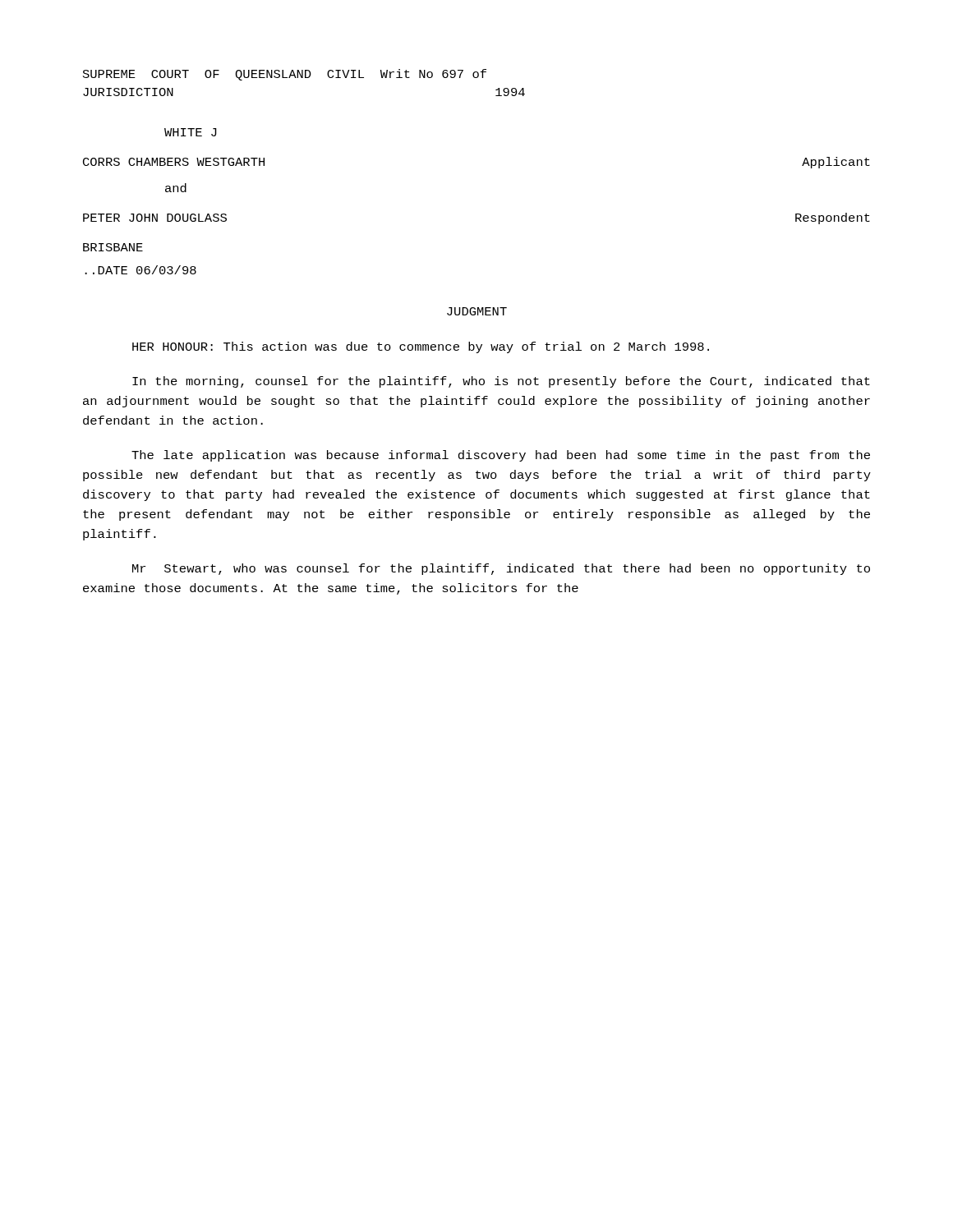Image resolution: width=953 pixels, height=1232 pixels.
Task: Locate the block of text that opens with "The late application"
Action: pos(476,495)
